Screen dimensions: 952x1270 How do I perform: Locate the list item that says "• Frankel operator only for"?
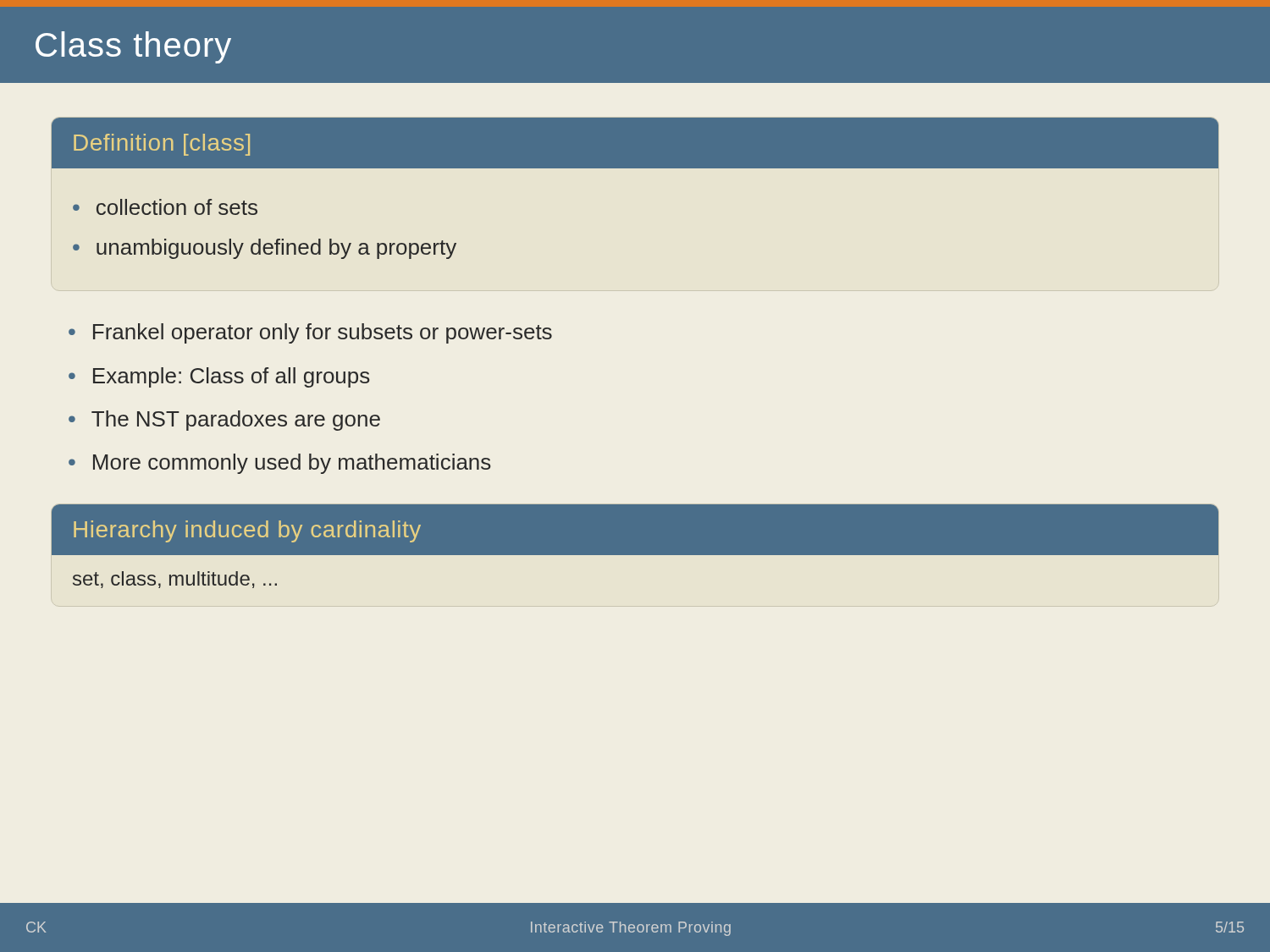(310, 333)
